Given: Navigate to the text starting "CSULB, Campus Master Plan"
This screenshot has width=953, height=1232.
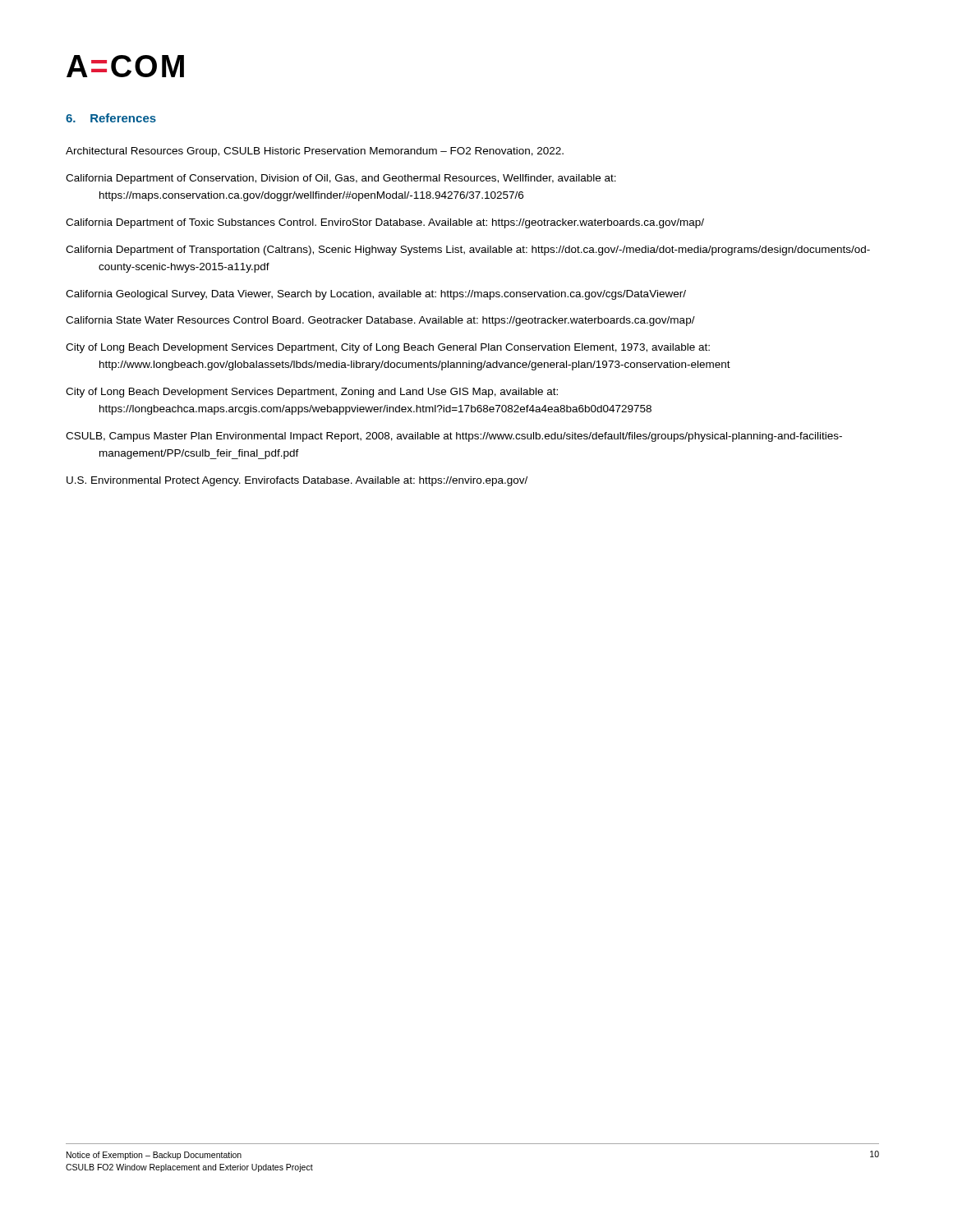Looking at the screenshot, I should [x=454, y=444].
